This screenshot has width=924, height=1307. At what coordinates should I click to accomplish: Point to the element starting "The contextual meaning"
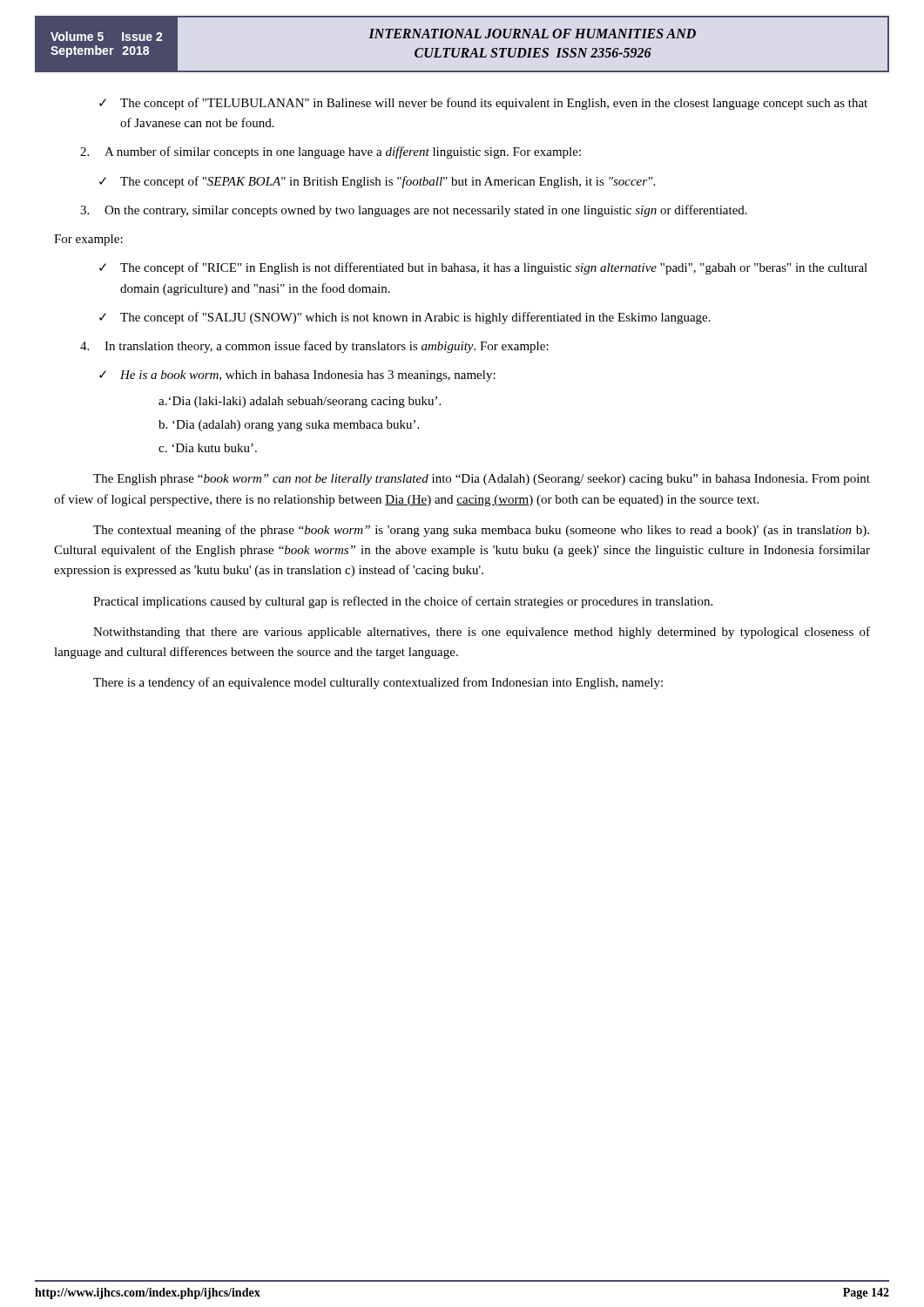pos(462,550)
